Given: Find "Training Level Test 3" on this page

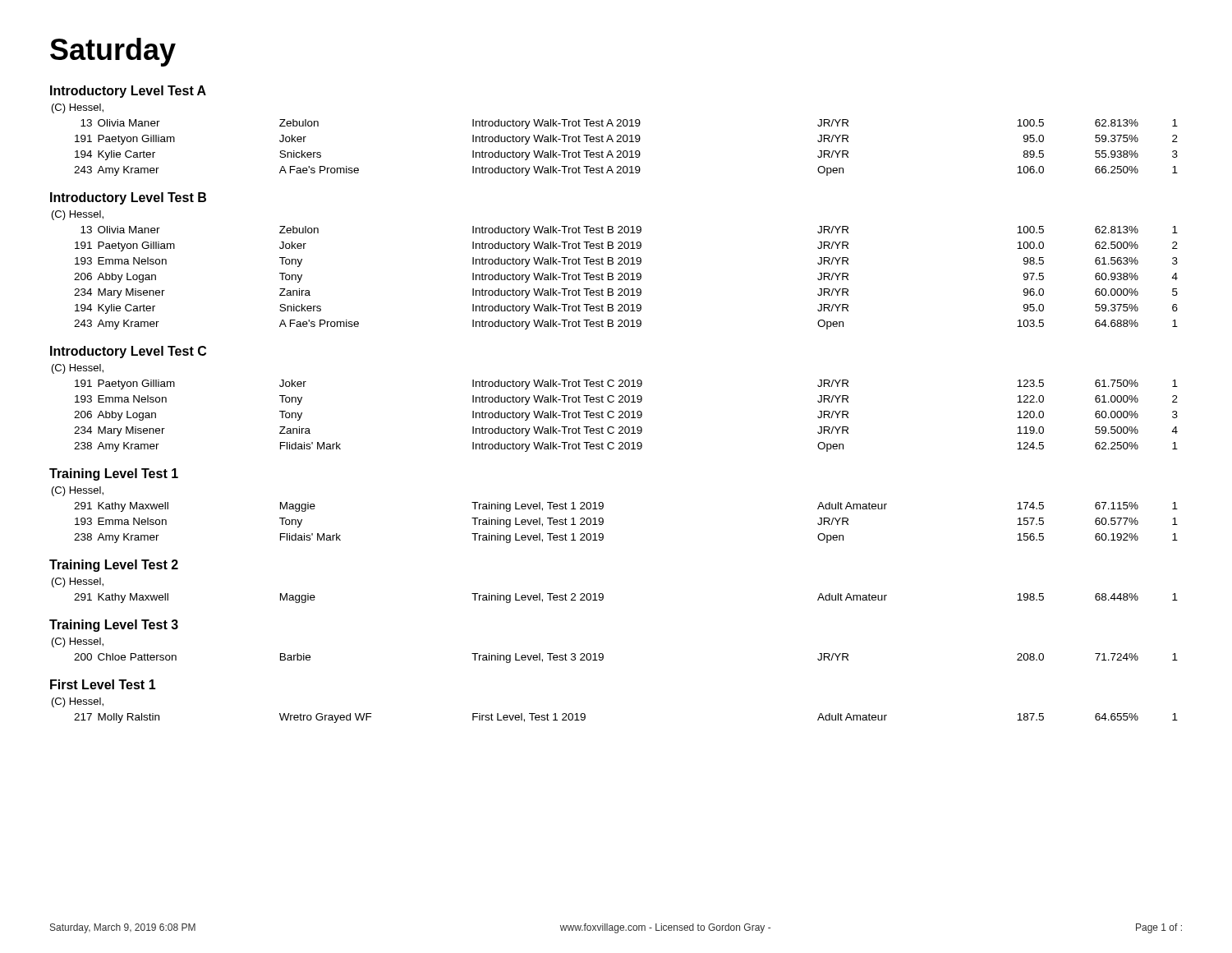Looking at the screenshot, I should coord(114,625).
